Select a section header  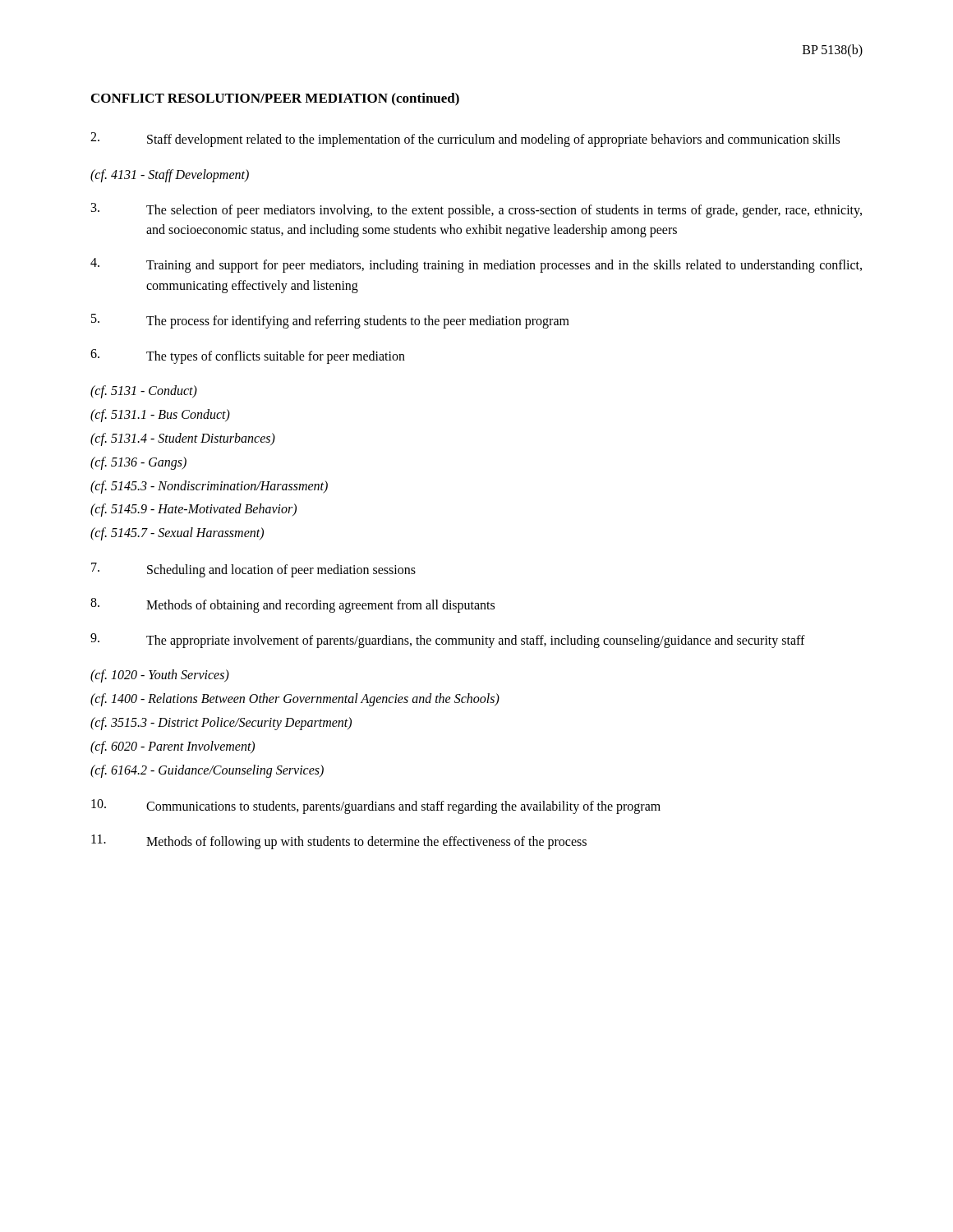click(x=275, y=98)
